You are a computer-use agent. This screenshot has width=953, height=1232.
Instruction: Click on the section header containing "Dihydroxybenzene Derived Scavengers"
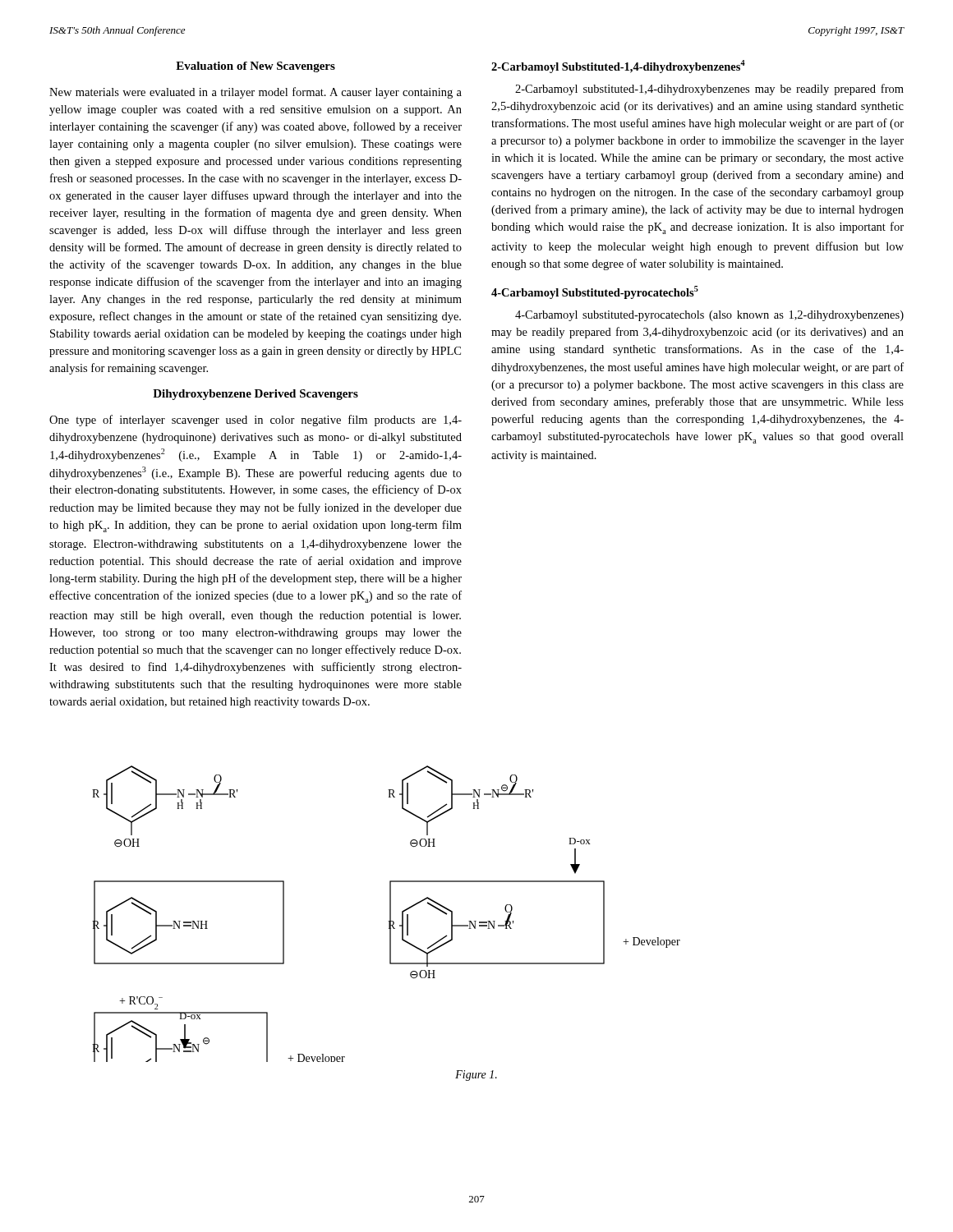(255, 393)
